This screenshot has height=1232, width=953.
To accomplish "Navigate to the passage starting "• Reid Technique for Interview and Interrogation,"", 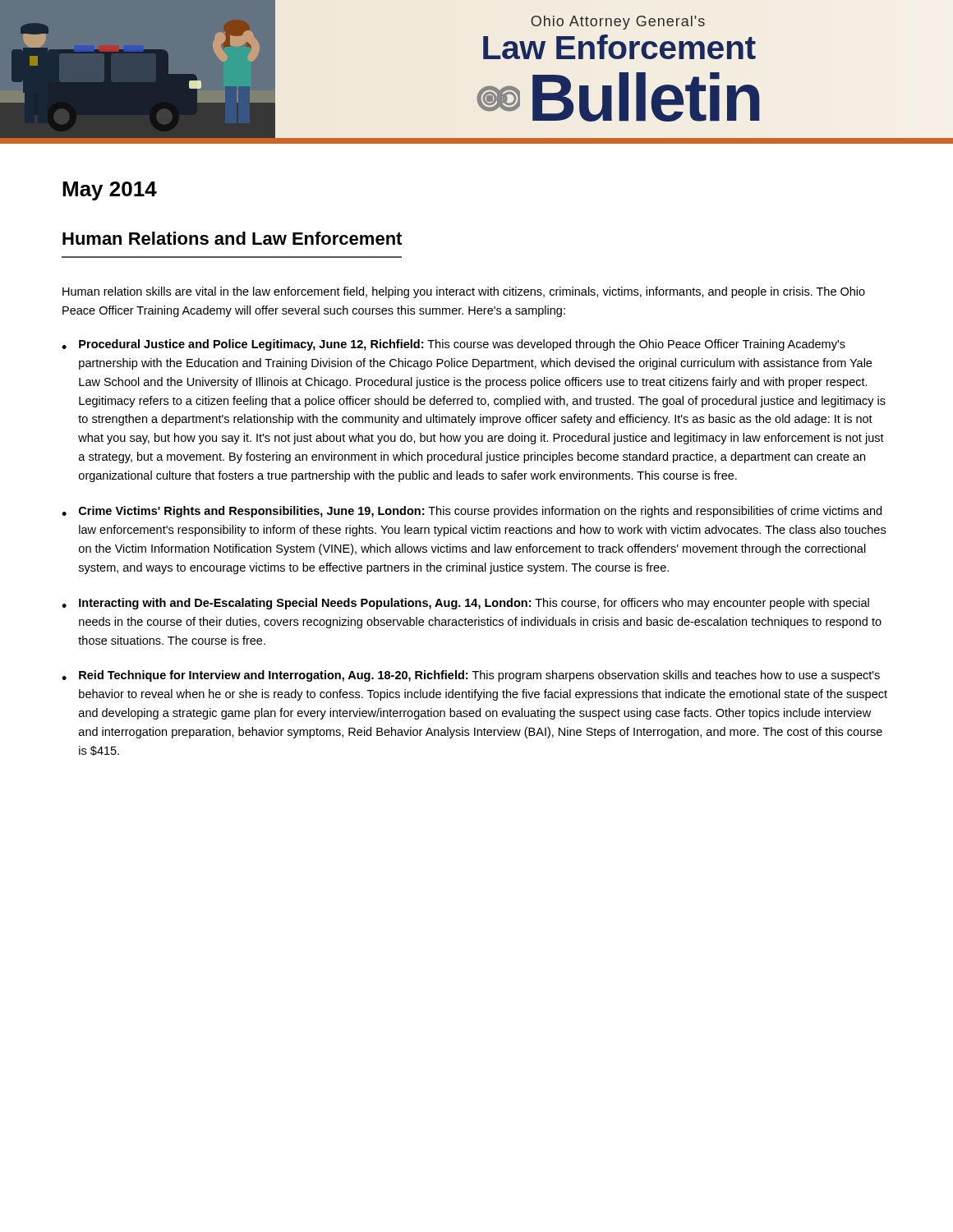I will point(476,713).
